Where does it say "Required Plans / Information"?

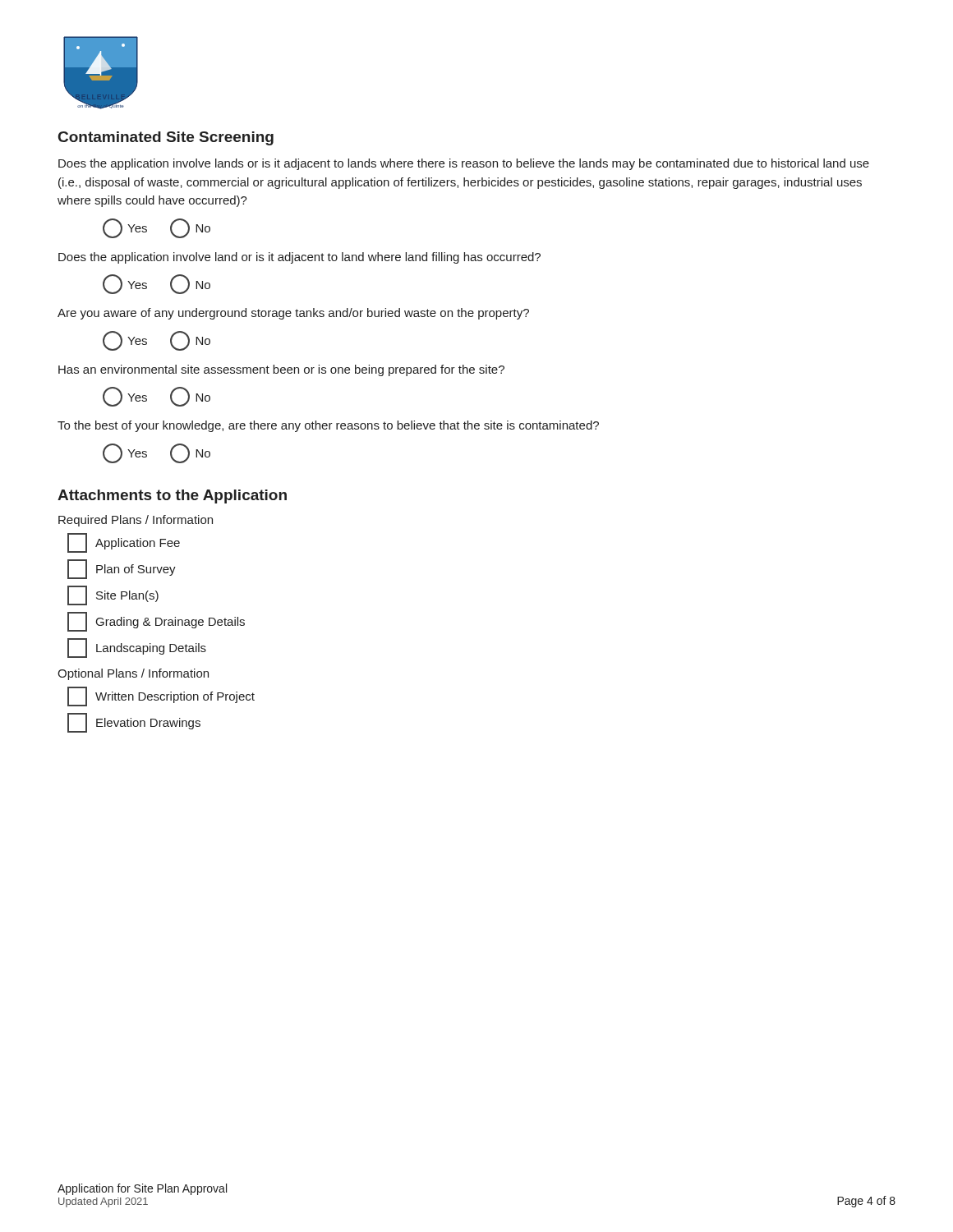pos(136,519)
